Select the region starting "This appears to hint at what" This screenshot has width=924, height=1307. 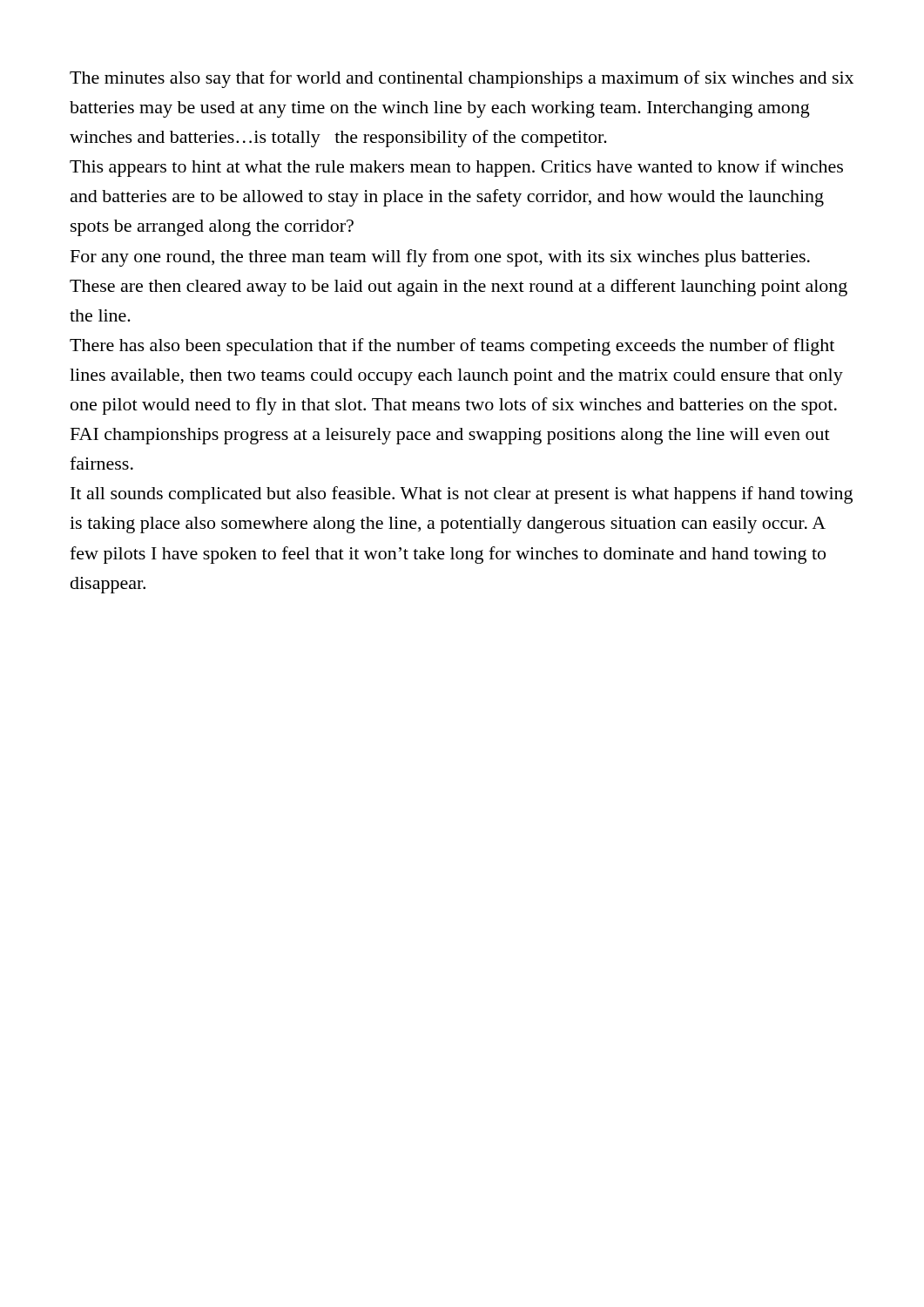462,196
